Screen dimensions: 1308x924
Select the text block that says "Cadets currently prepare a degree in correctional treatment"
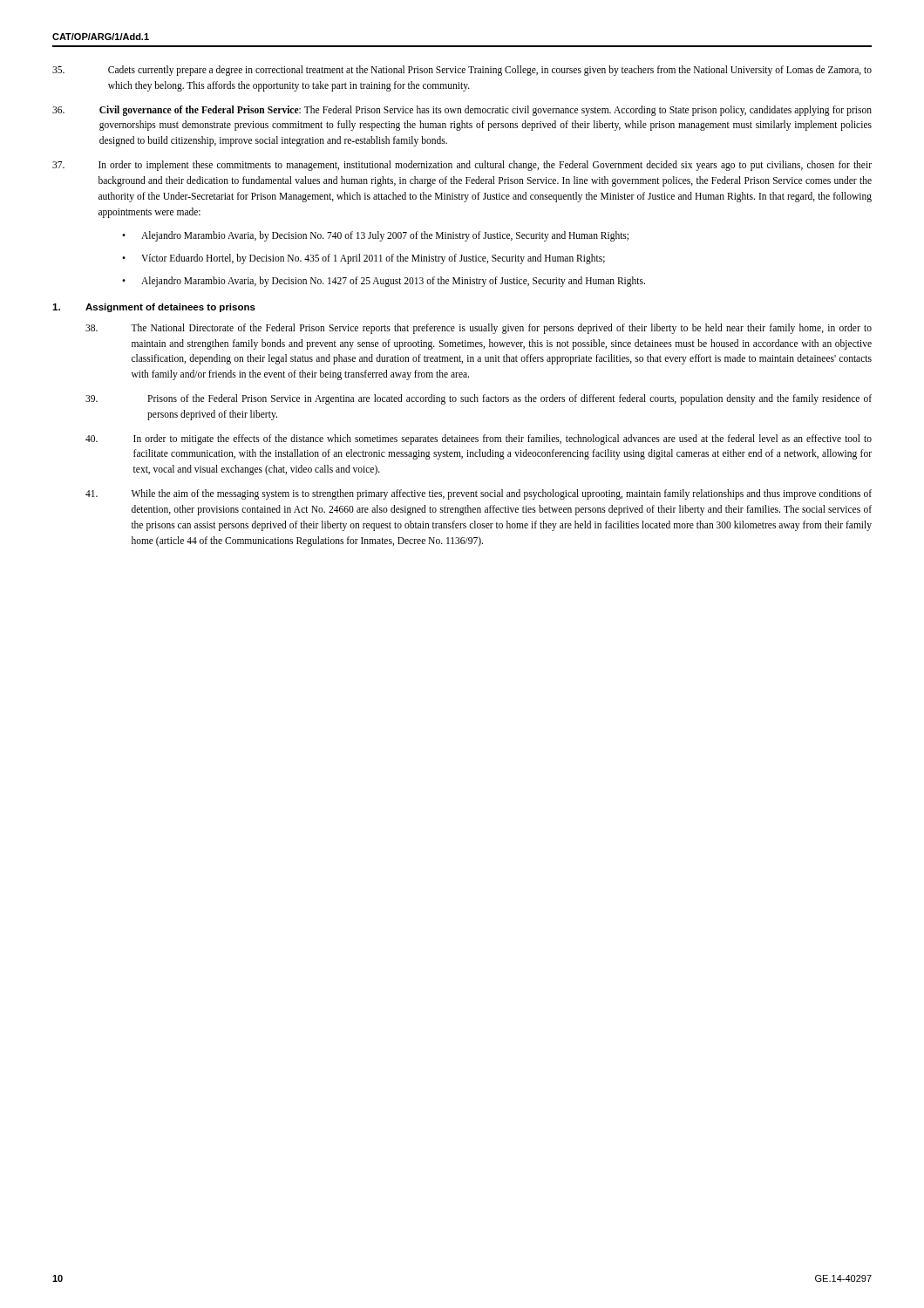(462, 78)
